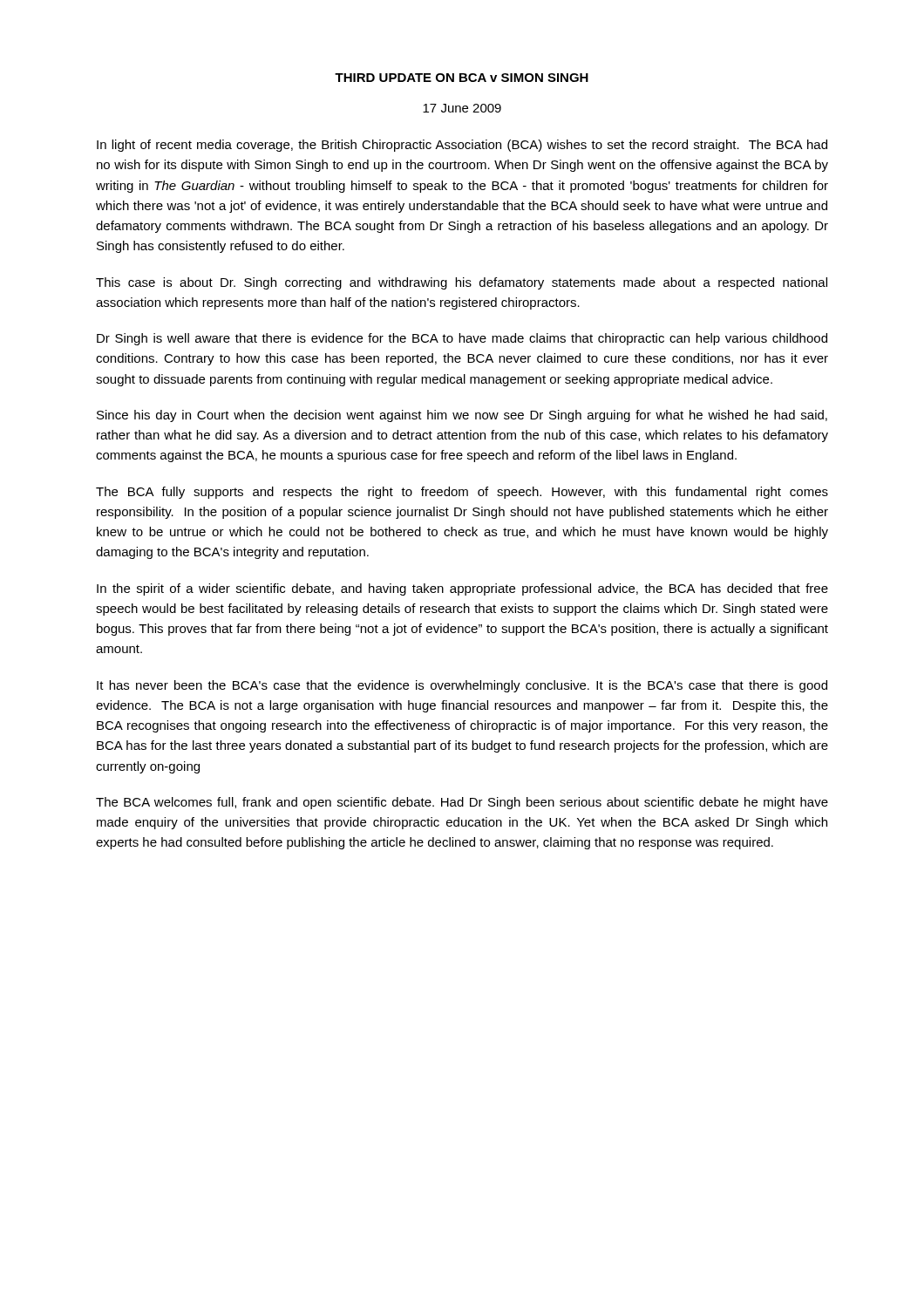Where is the passage that starts "In the spirit of a wider scientific"?
This screenshot has width=924, height=1308.
point(462,618)
